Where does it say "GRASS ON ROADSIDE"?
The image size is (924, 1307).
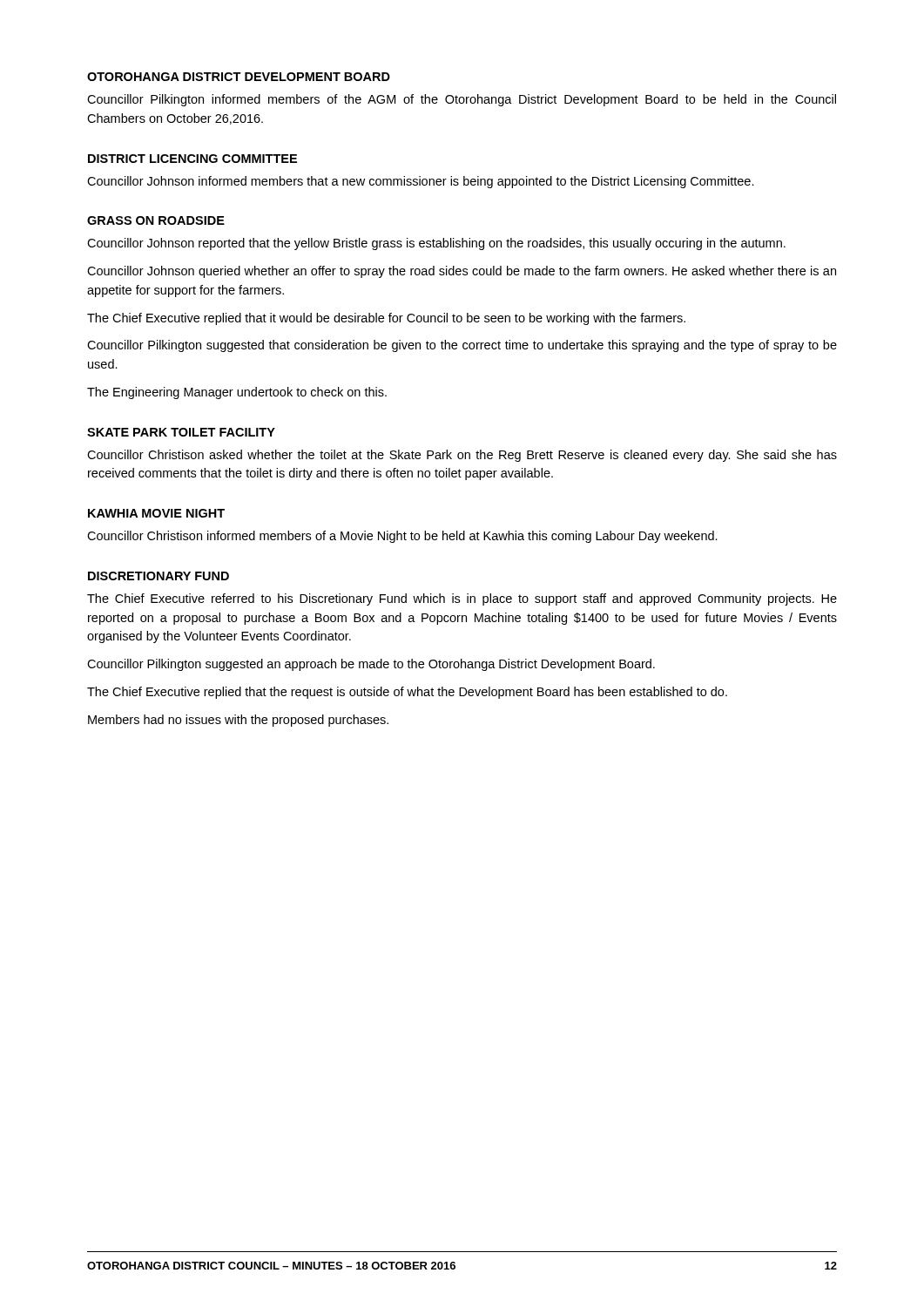click(x=156, y=221)
